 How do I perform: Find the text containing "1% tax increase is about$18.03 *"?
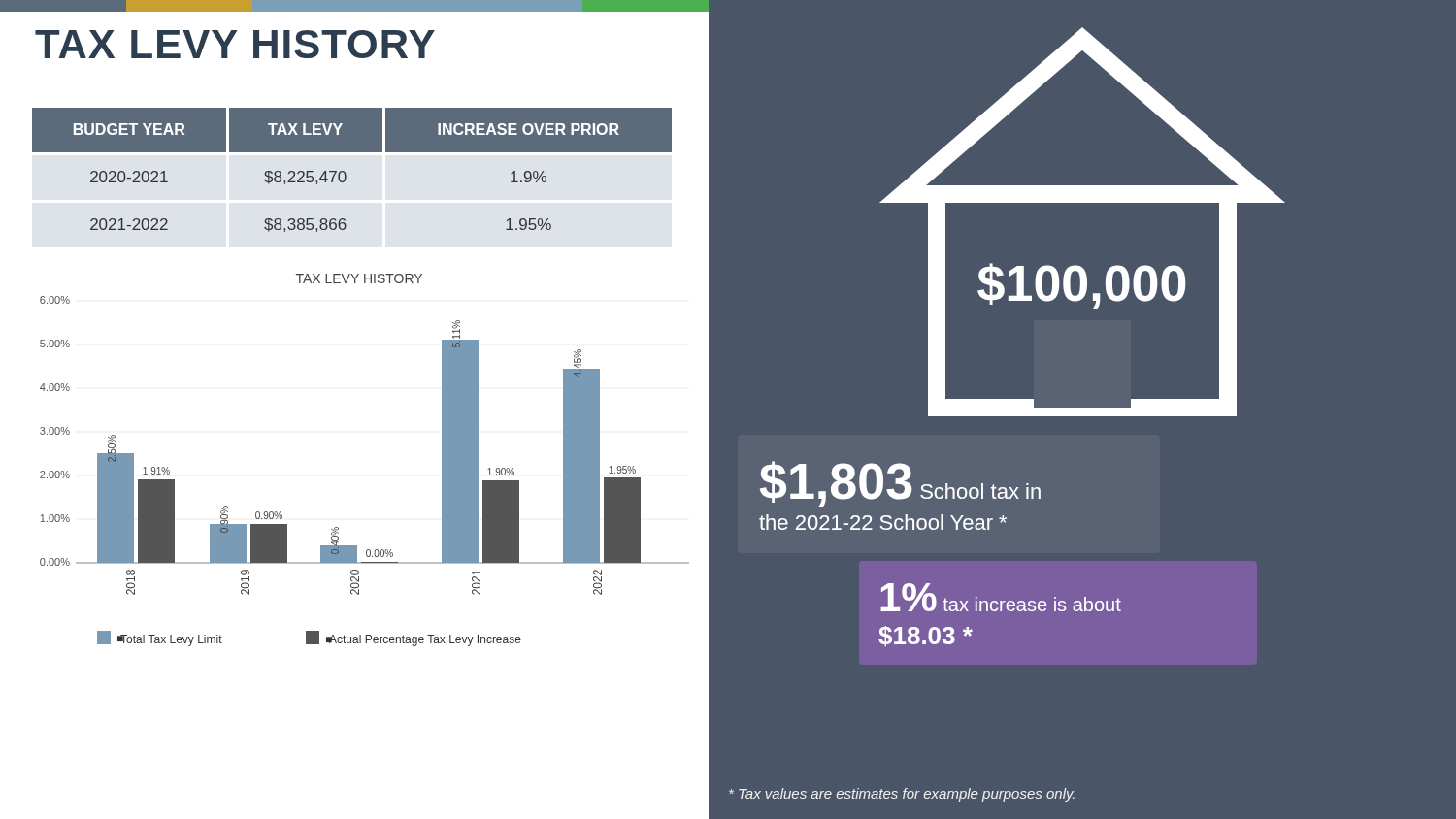1000,612
